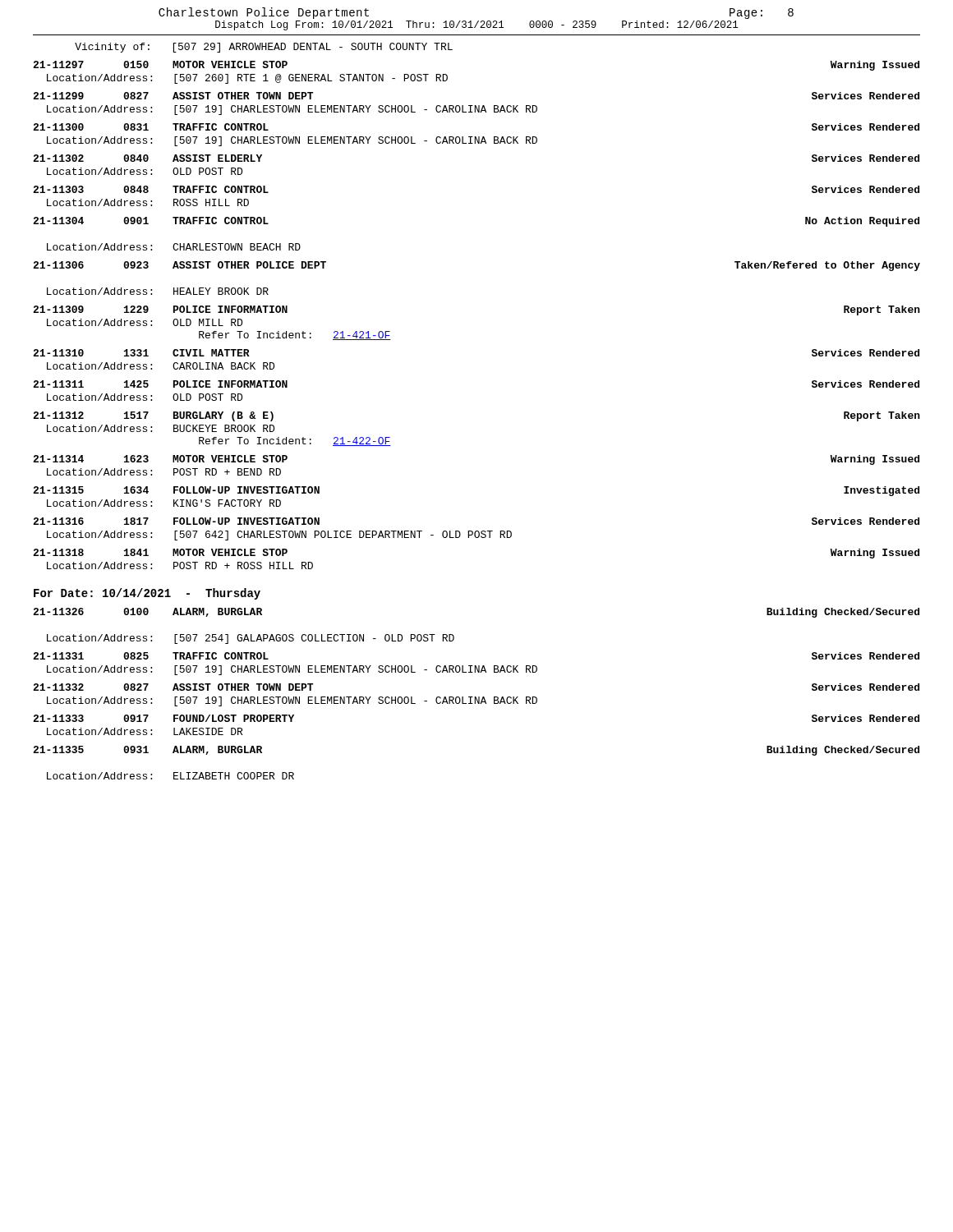The width and height of the screenshot is (953, 1232).
Task: Select the element starting "21-11315 1634 FOLLOW-UP INVESTIGATION Investigated"
Action: pyautogui.click(x=55, y=491)
